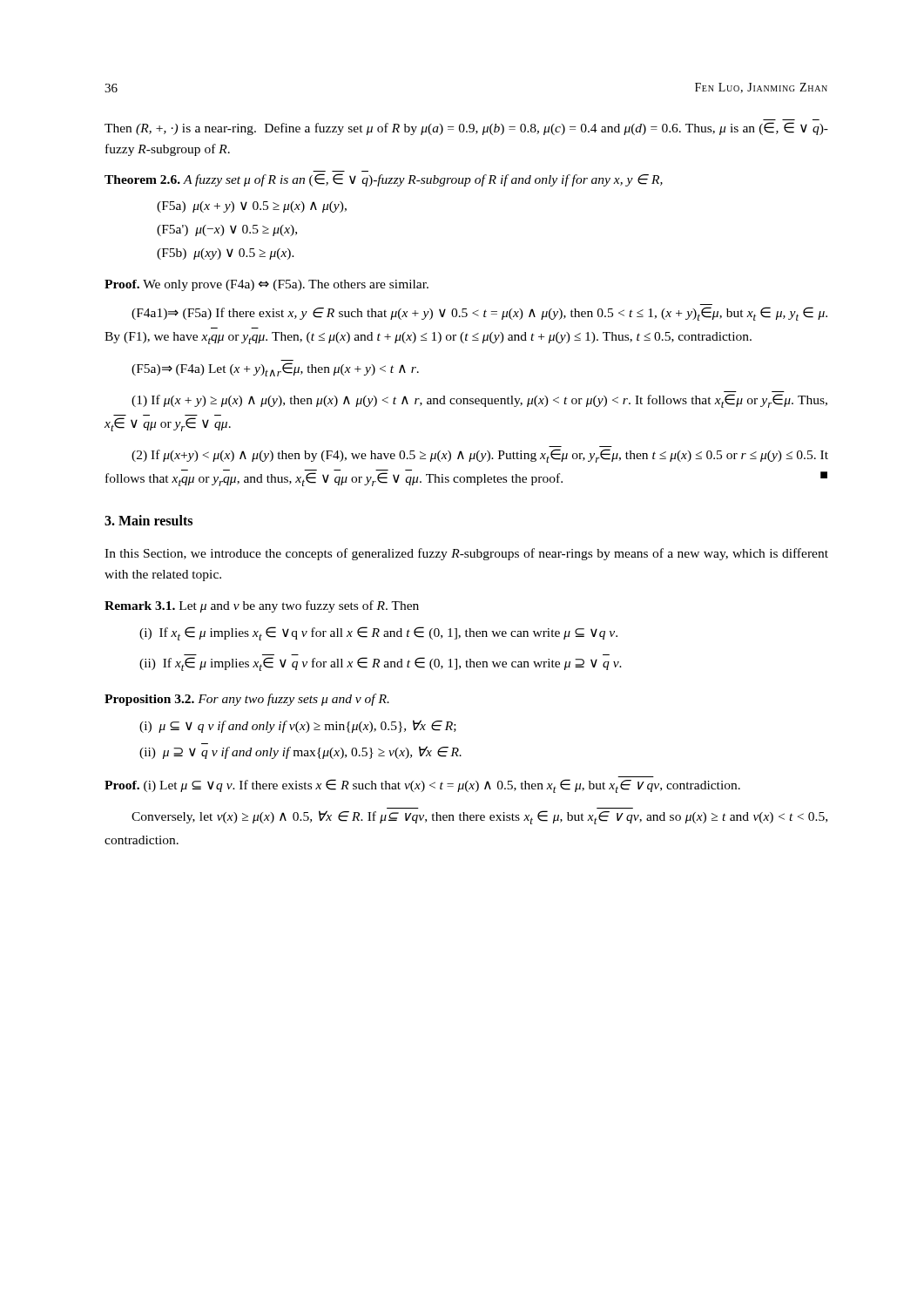Click on the text block containing "(1) If μ(x + y) ≥ μ(x) ∧"
This screenshot has height=1307, width=924.
[x=466, y=413]
